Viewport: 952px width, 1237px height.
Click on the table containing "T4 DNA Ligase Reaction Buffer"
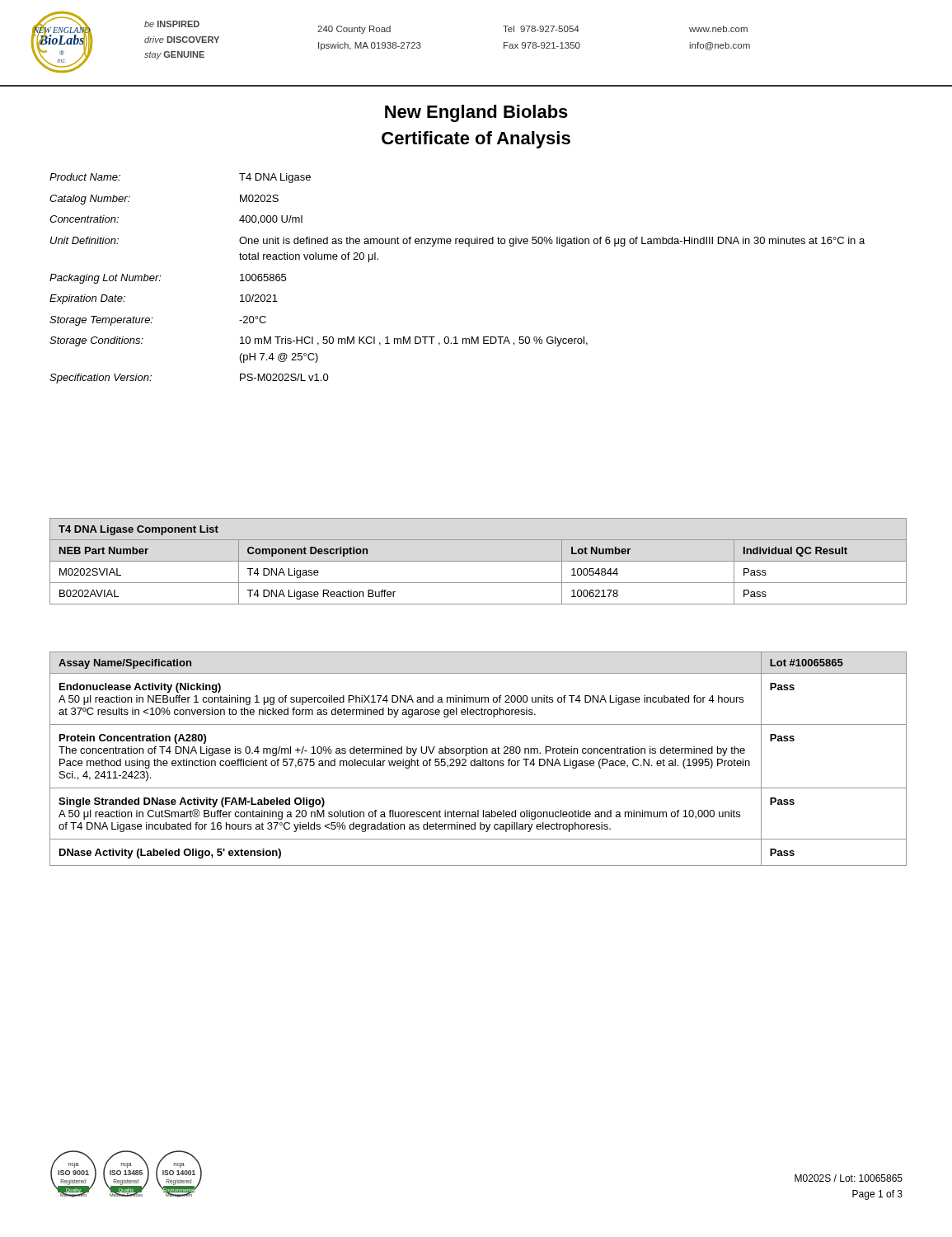click(478, 561)
